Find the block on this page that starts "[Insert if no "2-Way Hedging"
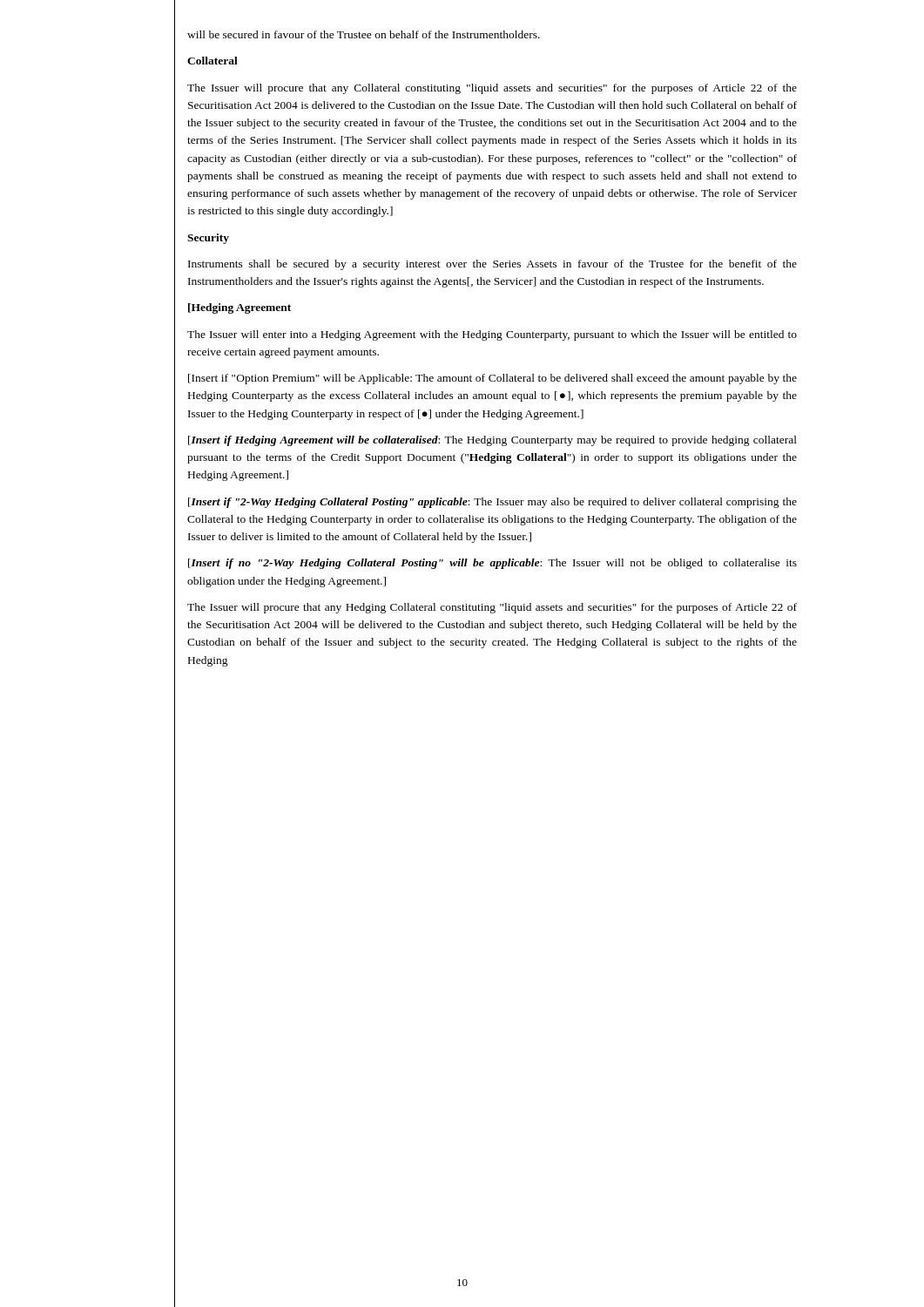The image size is (924, 1307). tap(492, 572)
